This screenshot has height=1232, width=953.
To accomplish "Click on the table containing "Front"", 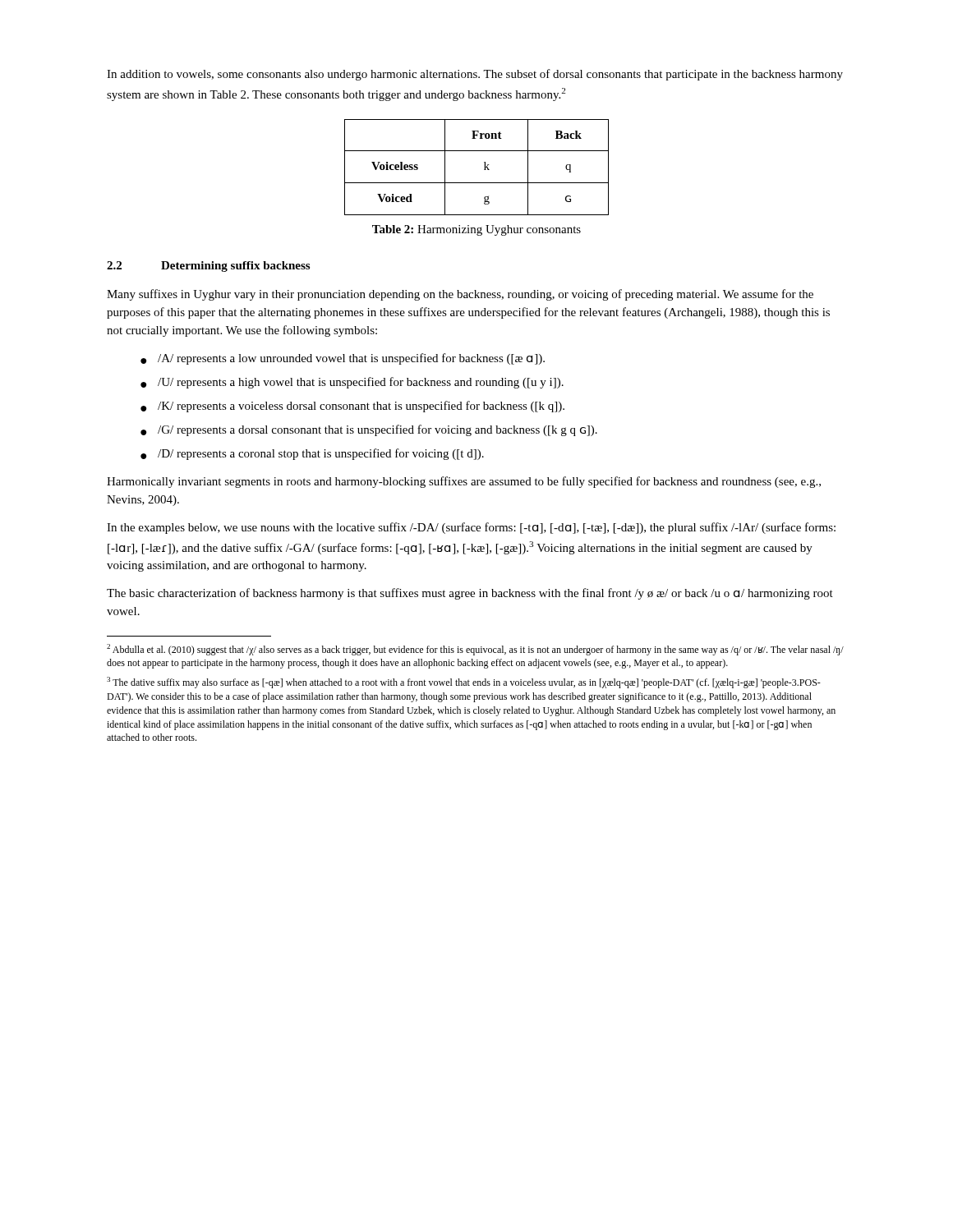I will pos(476,179).
